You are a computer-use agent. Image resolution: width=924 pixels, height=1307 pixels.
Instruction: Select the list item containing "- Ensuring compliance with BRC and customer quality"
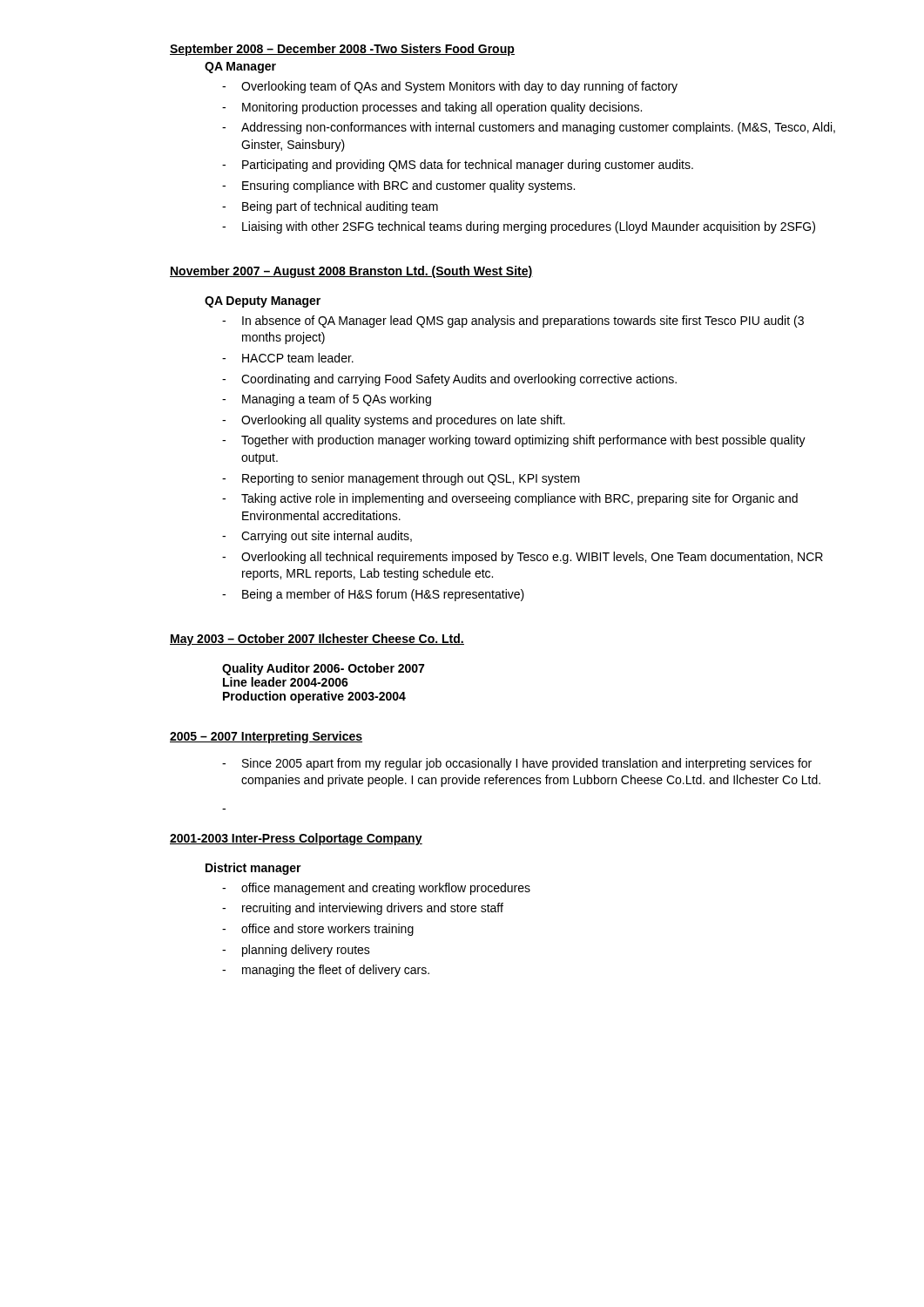529,186
